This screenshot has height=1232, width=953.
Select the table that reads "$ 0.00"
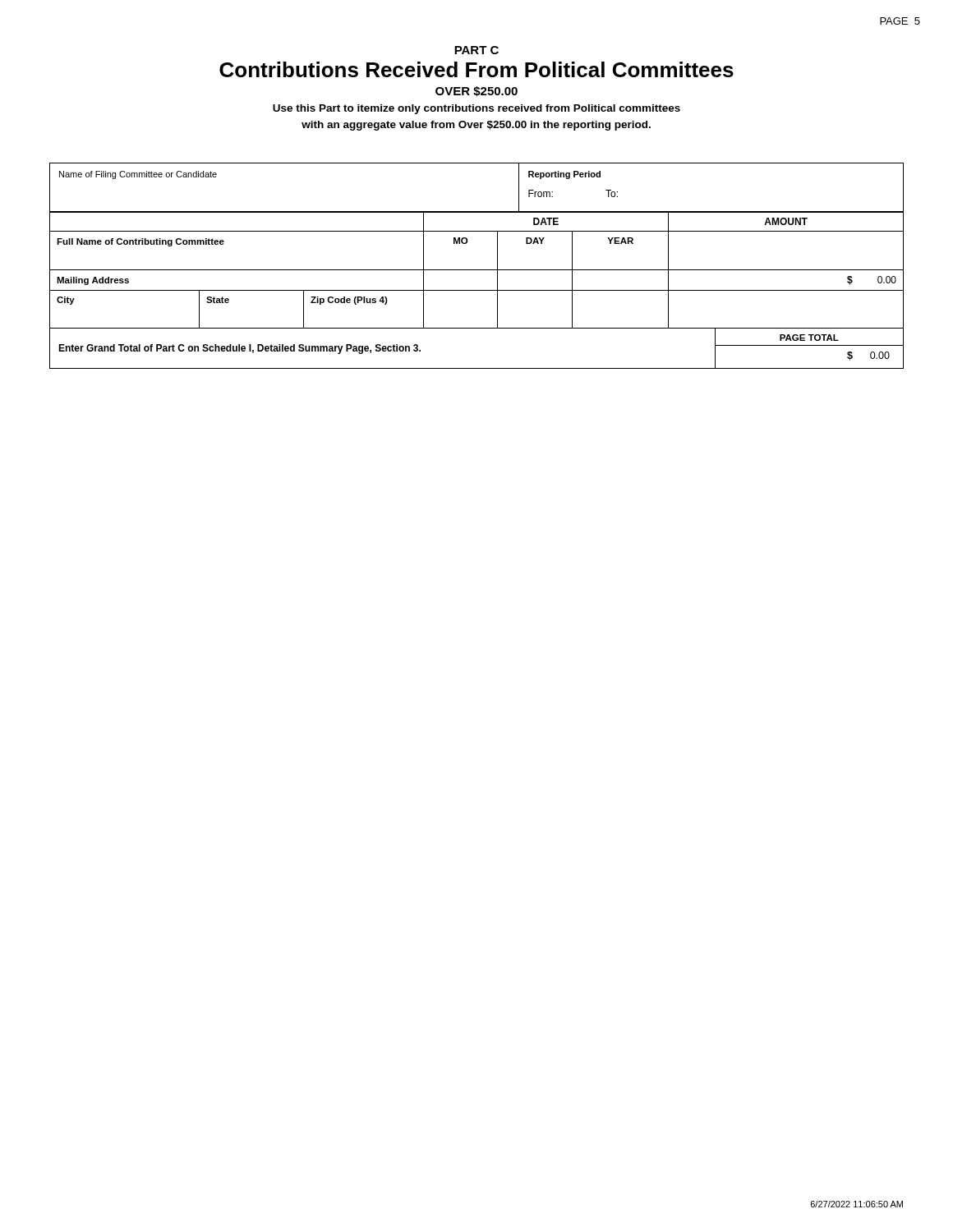(x=476, y=270)
